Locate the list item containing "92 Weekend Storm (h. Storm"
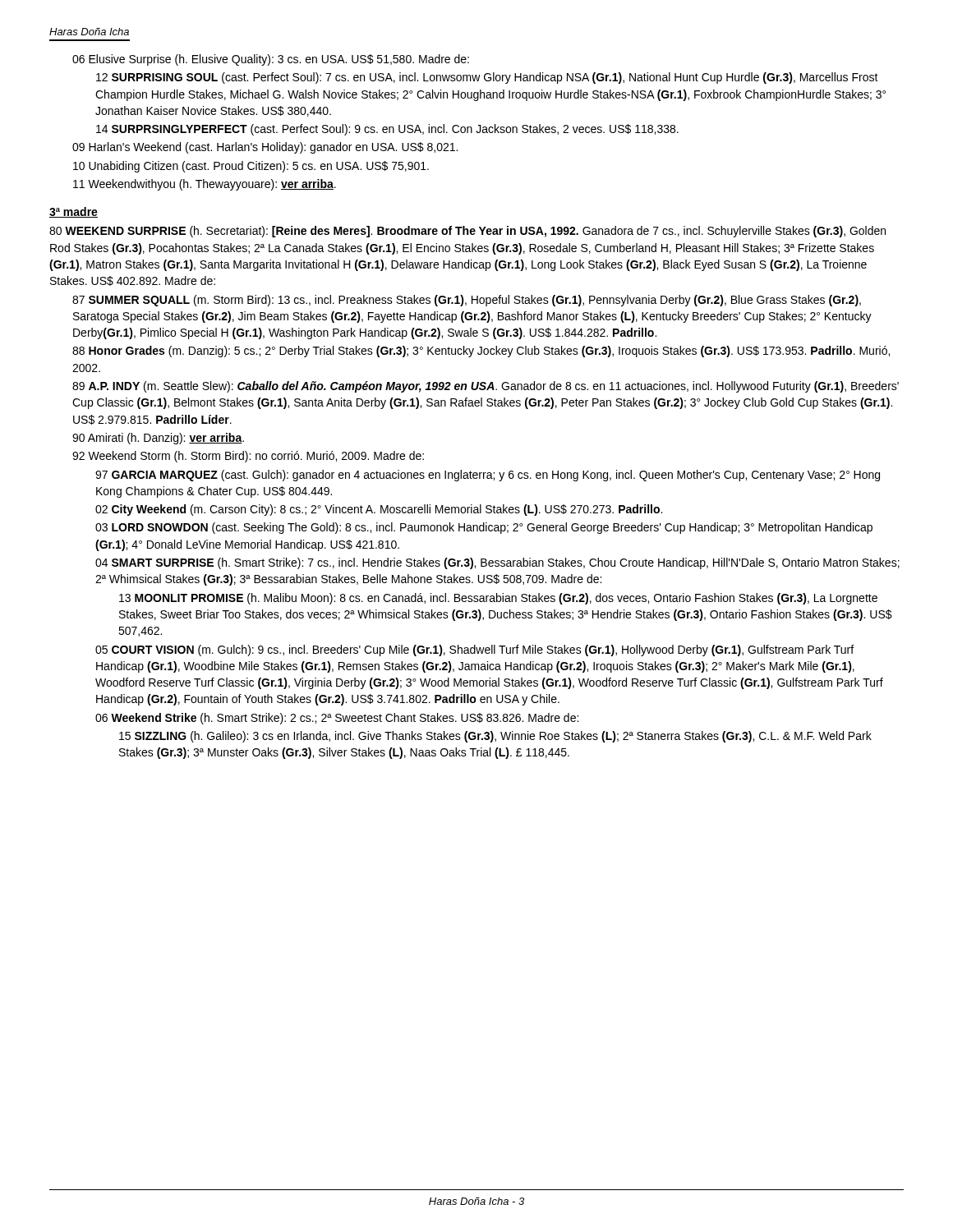This screenshot has height=1232, width=953. click(249, 456)
